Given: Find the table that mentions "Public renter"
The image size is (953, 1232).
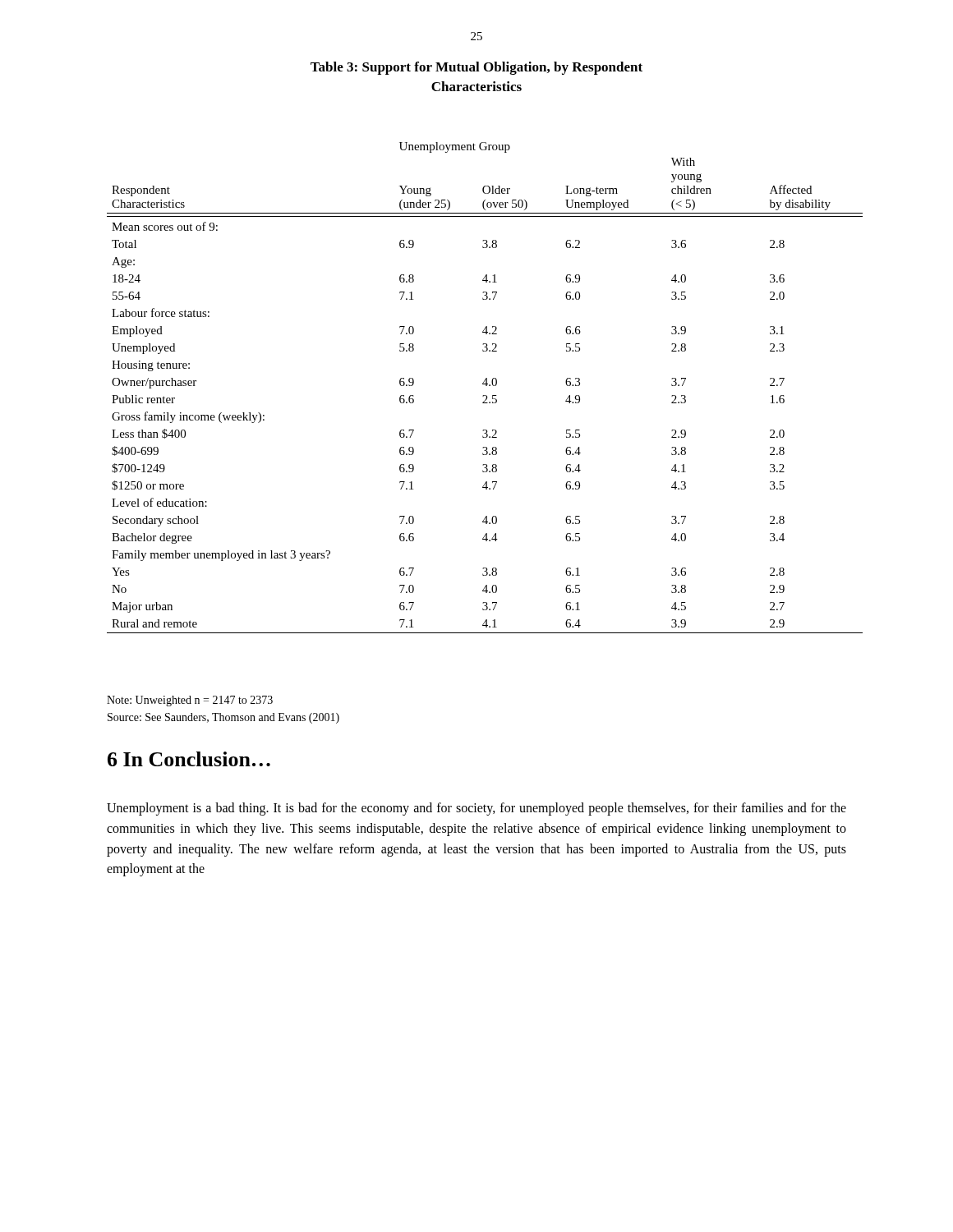Looking at the screenshot, I should (485, 386).
